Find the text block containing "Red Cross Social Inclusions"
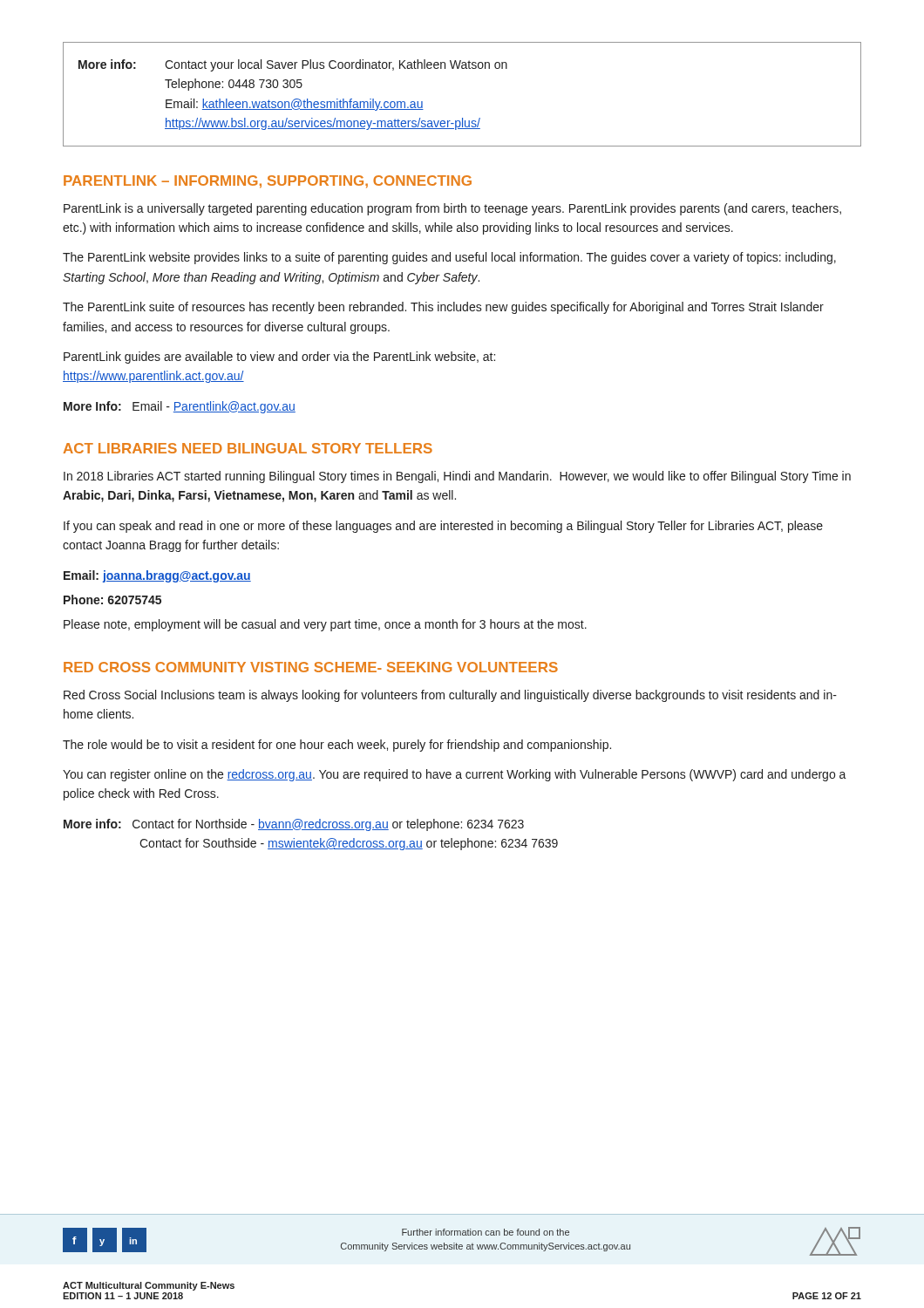The image size is (924, 1308). pyautogui.click(x=450, y=705)
